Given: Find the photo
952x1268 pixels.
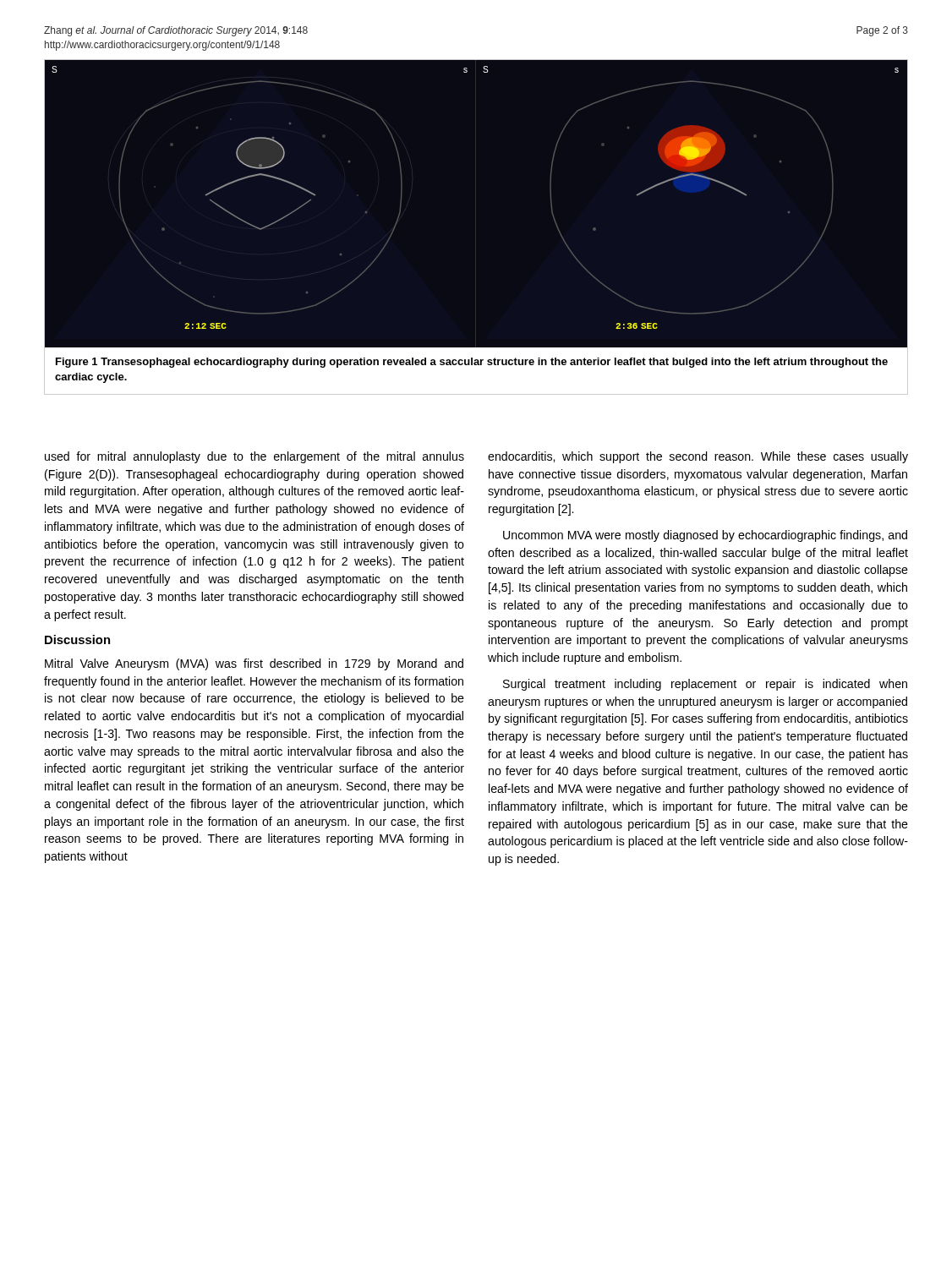Looking at the screenshot, I should (x=476, y=227).
